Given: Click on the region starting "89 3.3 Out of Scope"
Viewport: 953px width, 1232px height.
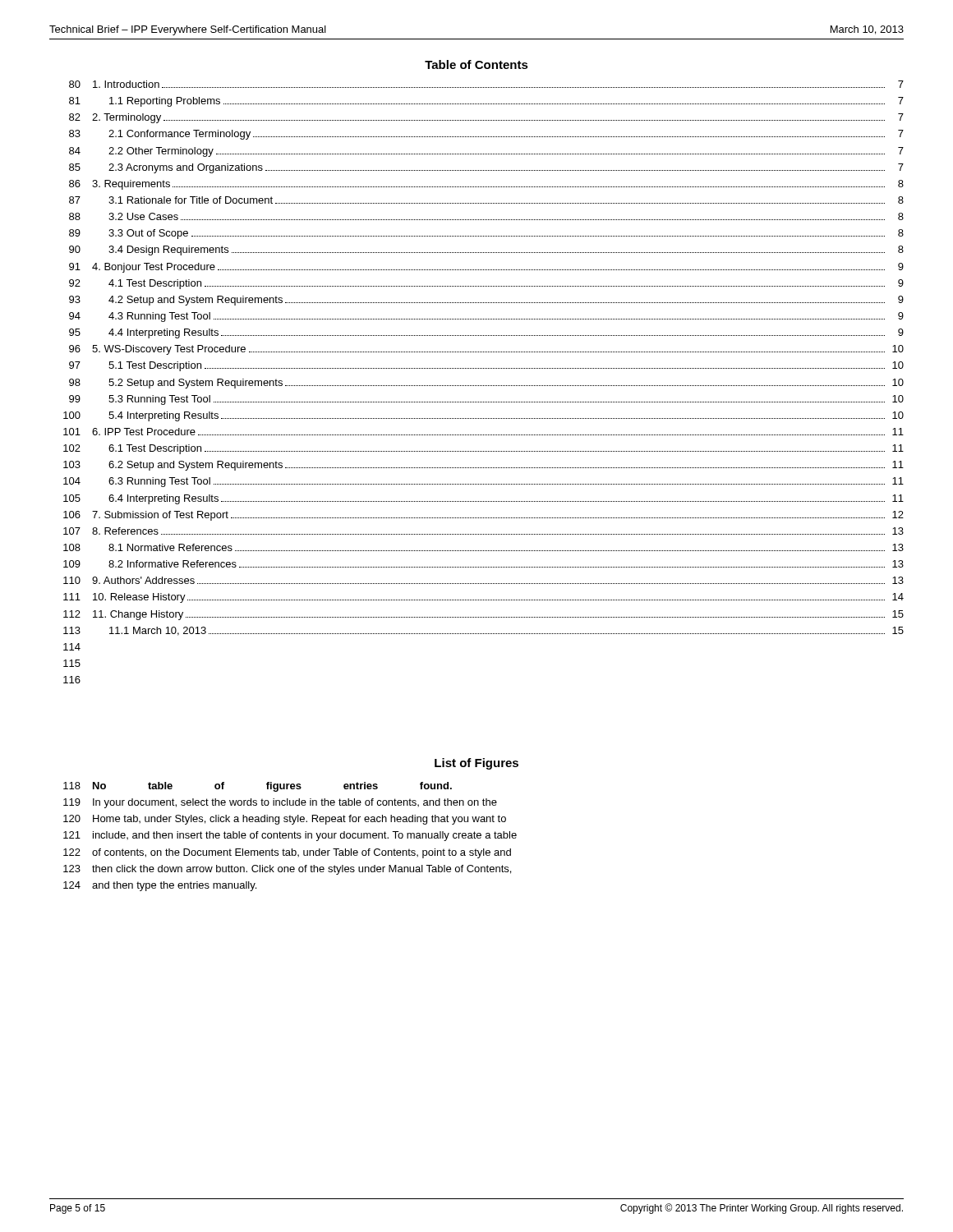Looking at the screenshot, I should (x=476, y=234).
